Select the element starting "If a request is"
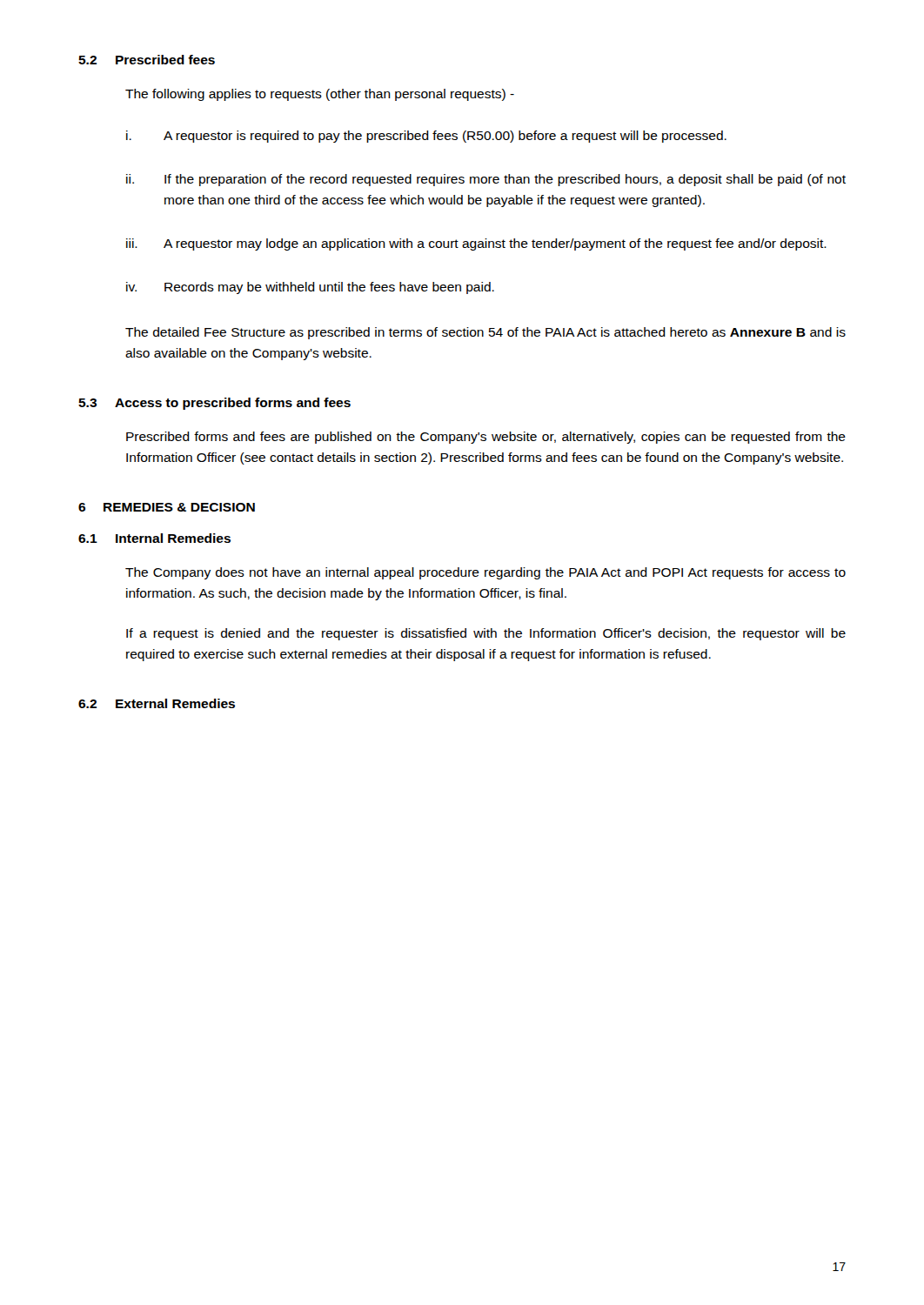924x1305 pixels. [x=486, y=644]
